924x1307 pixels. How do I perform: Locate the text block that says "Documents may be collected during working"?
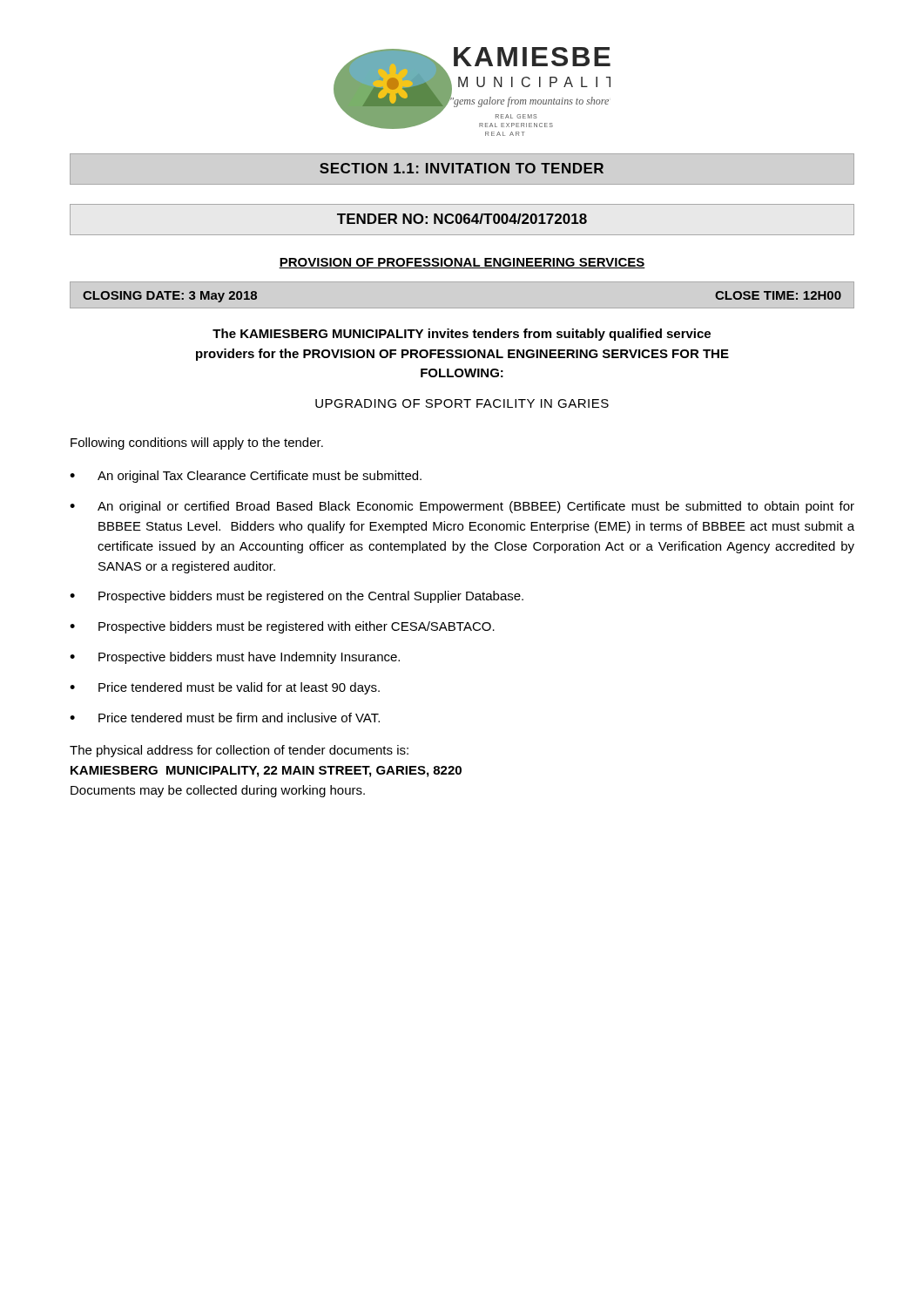pos(218,790)
